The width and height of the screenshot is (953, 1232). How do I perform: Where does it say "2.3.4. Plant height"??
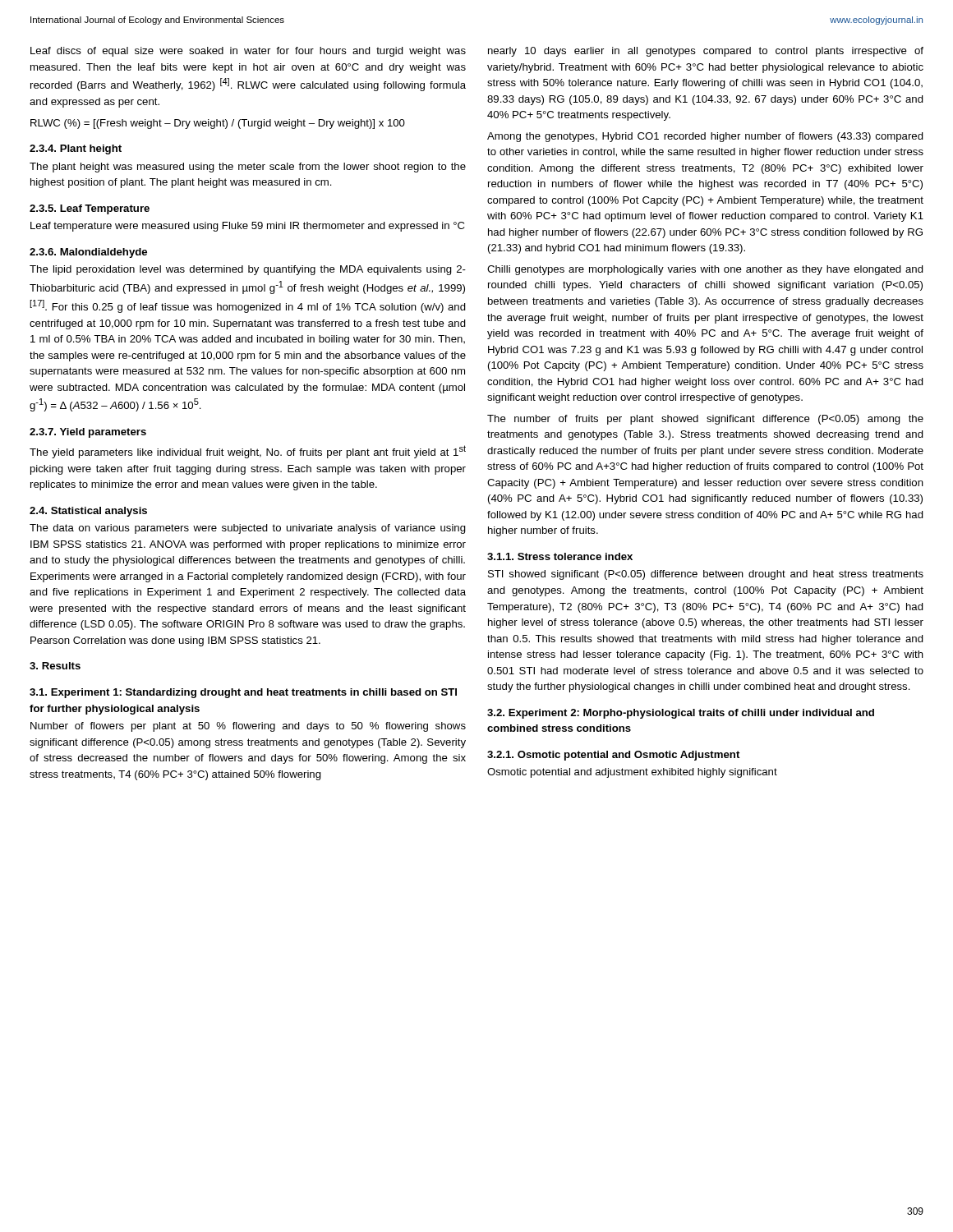point(76,148)
